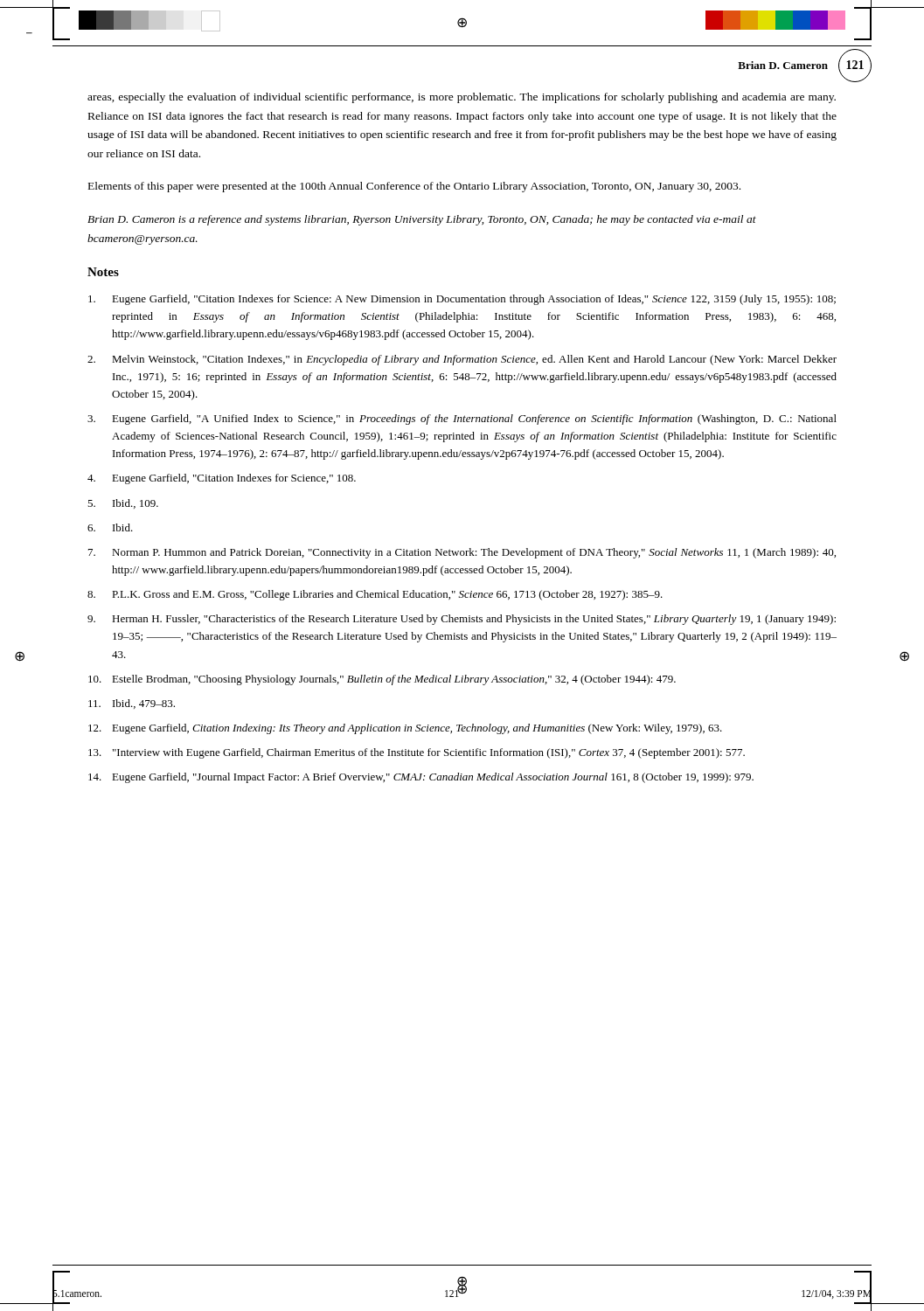924x1311 pixels.
Task: Click the passage that begins "14. Eugene Garfield, "Journal"
Action: point(462,777)
